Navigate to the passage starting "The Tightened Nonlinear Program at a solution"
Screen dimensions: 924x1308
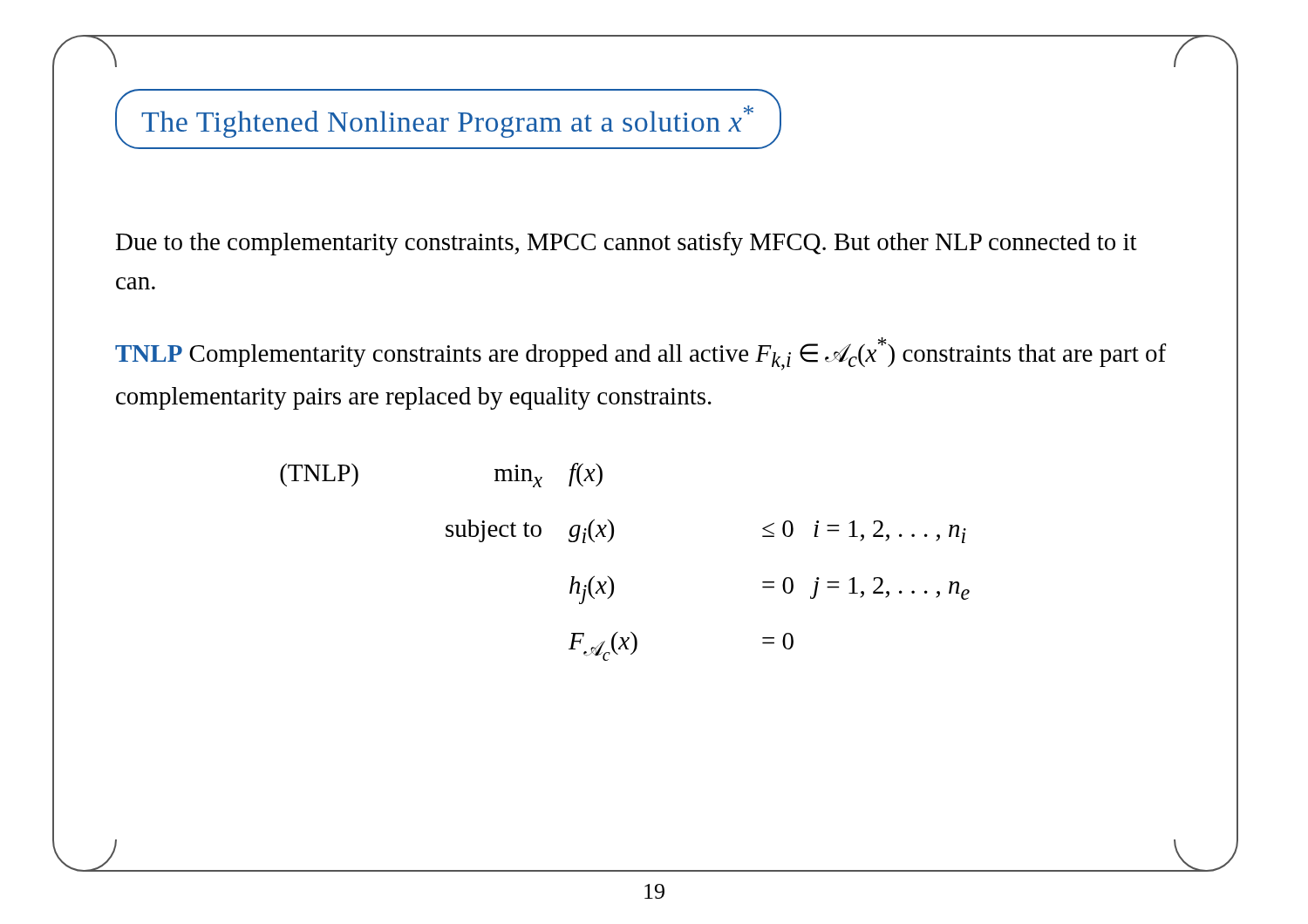pyautogui.click(x=448, y=119)
